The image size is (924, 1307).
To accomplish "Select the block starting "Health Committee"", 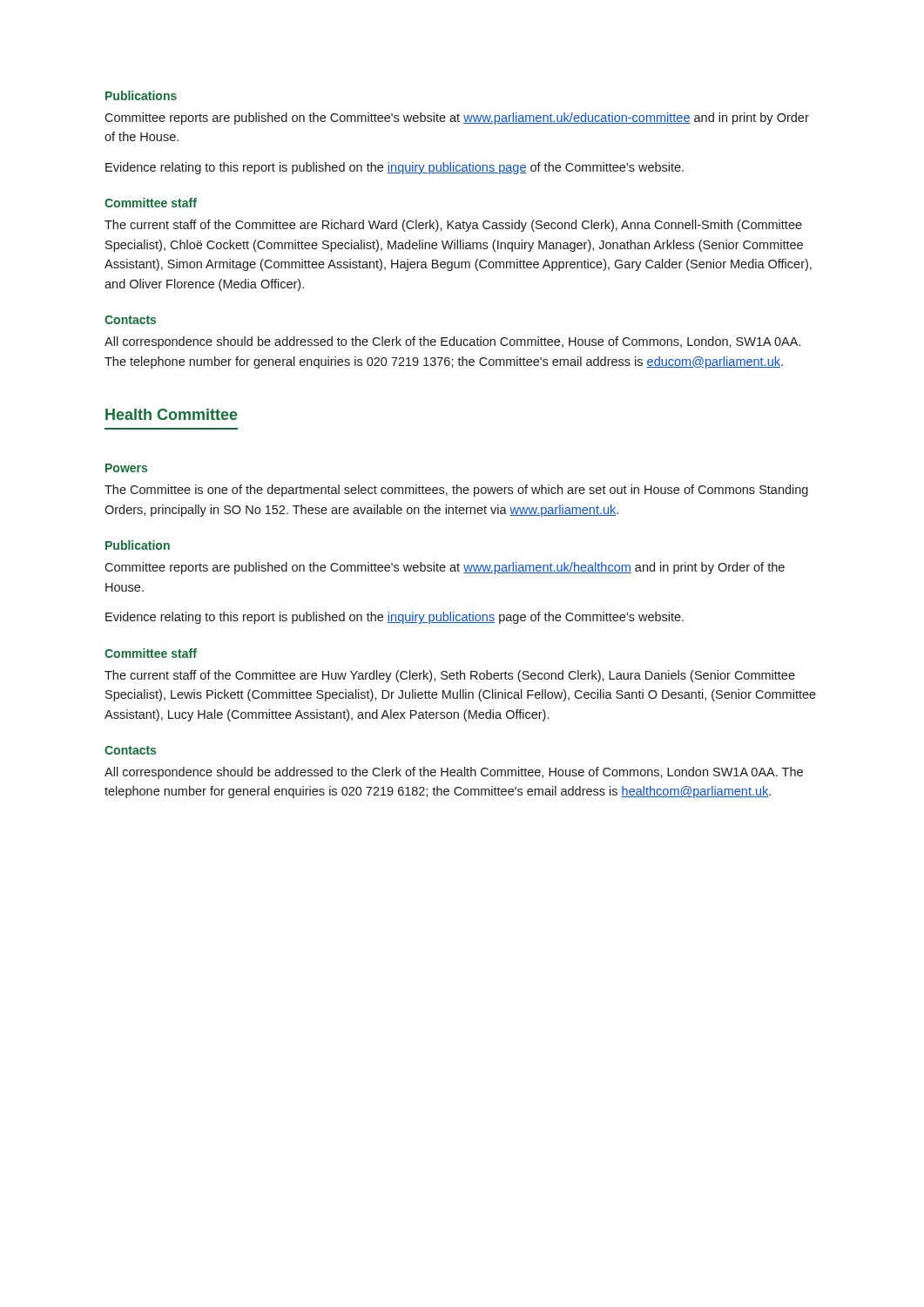I will coord(171,418).
